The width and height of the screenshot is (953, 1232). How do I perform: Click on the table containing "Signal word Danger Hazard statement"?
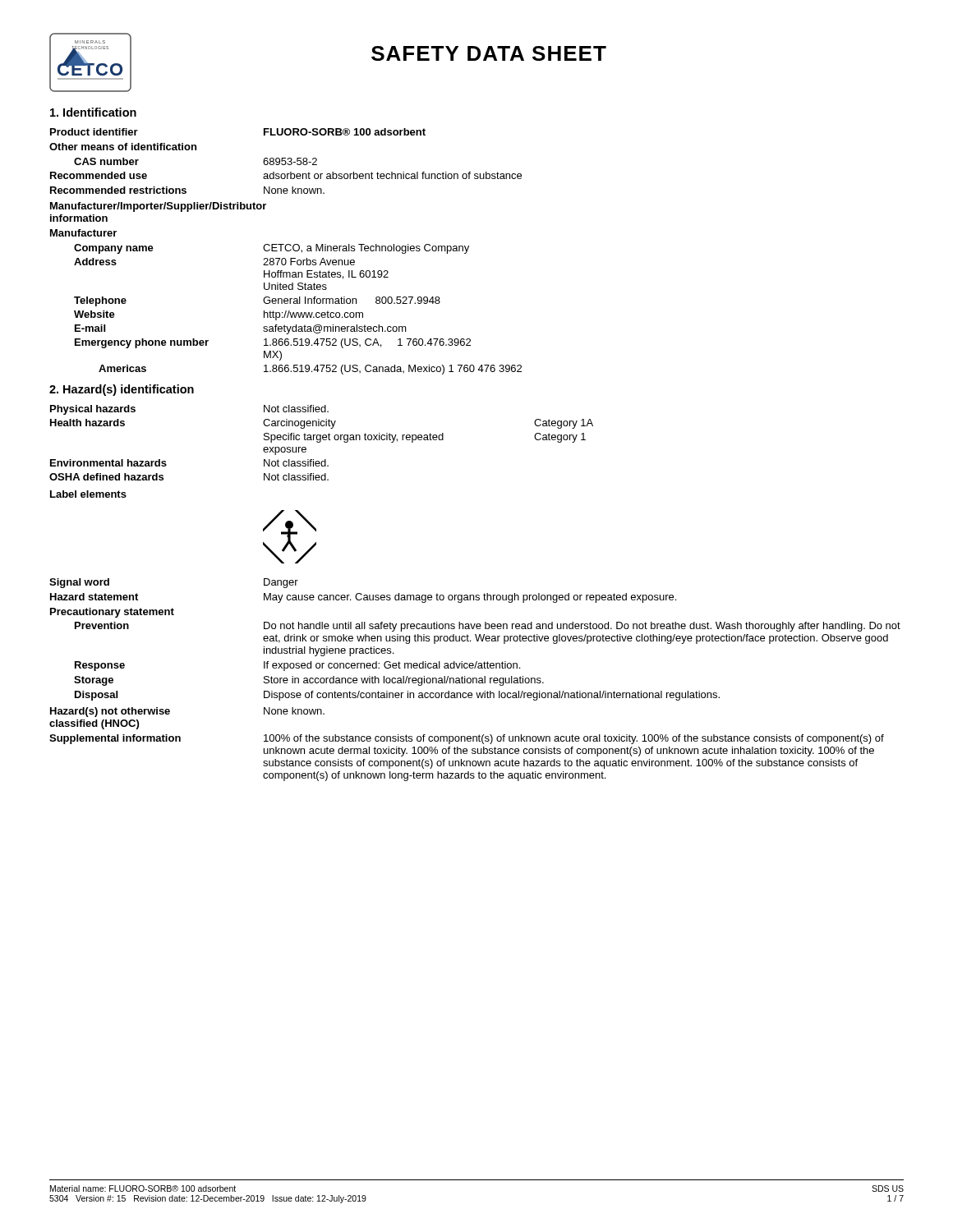(476, 678)
